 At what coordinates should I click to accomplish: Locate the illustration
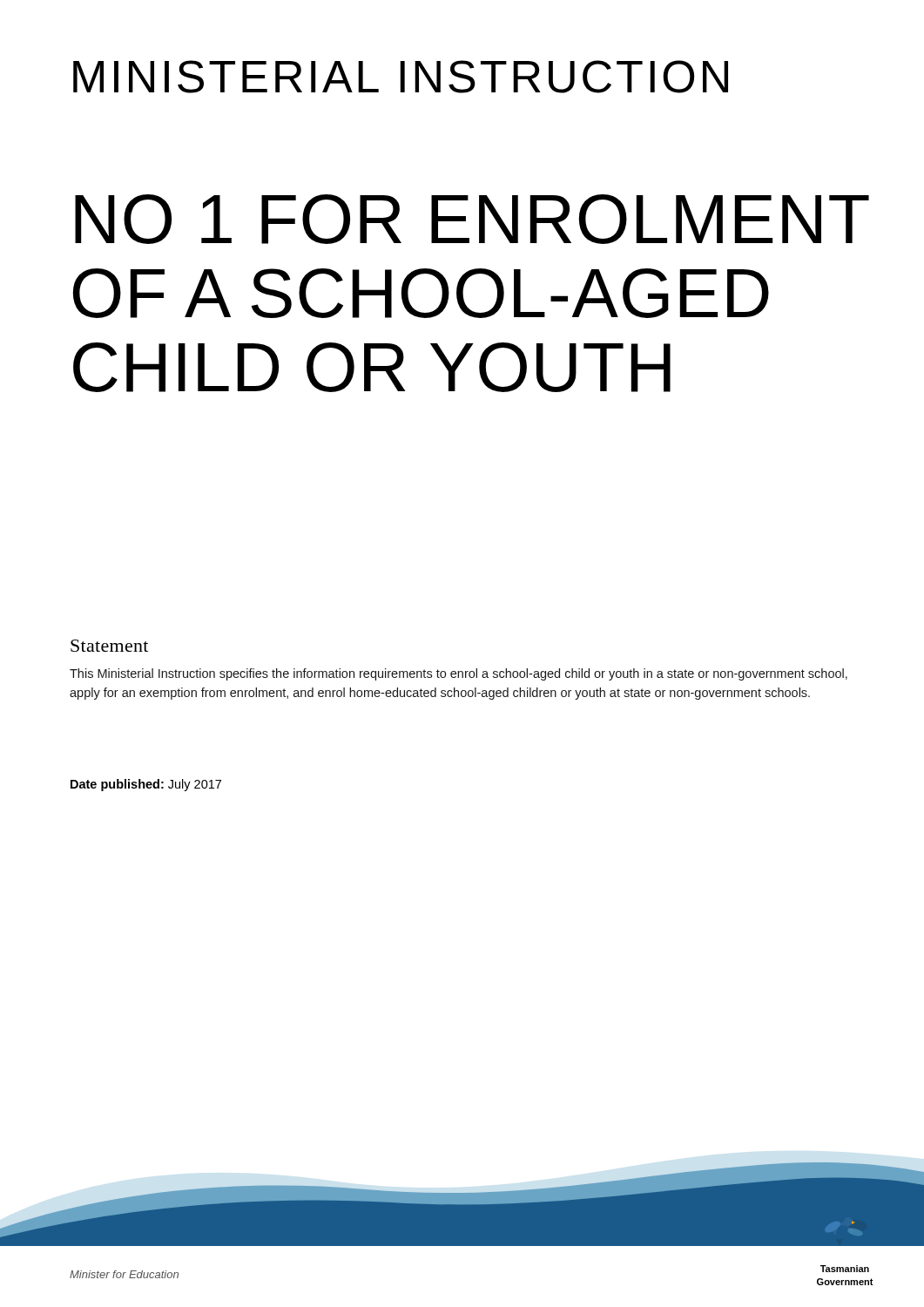[462, 1189]
